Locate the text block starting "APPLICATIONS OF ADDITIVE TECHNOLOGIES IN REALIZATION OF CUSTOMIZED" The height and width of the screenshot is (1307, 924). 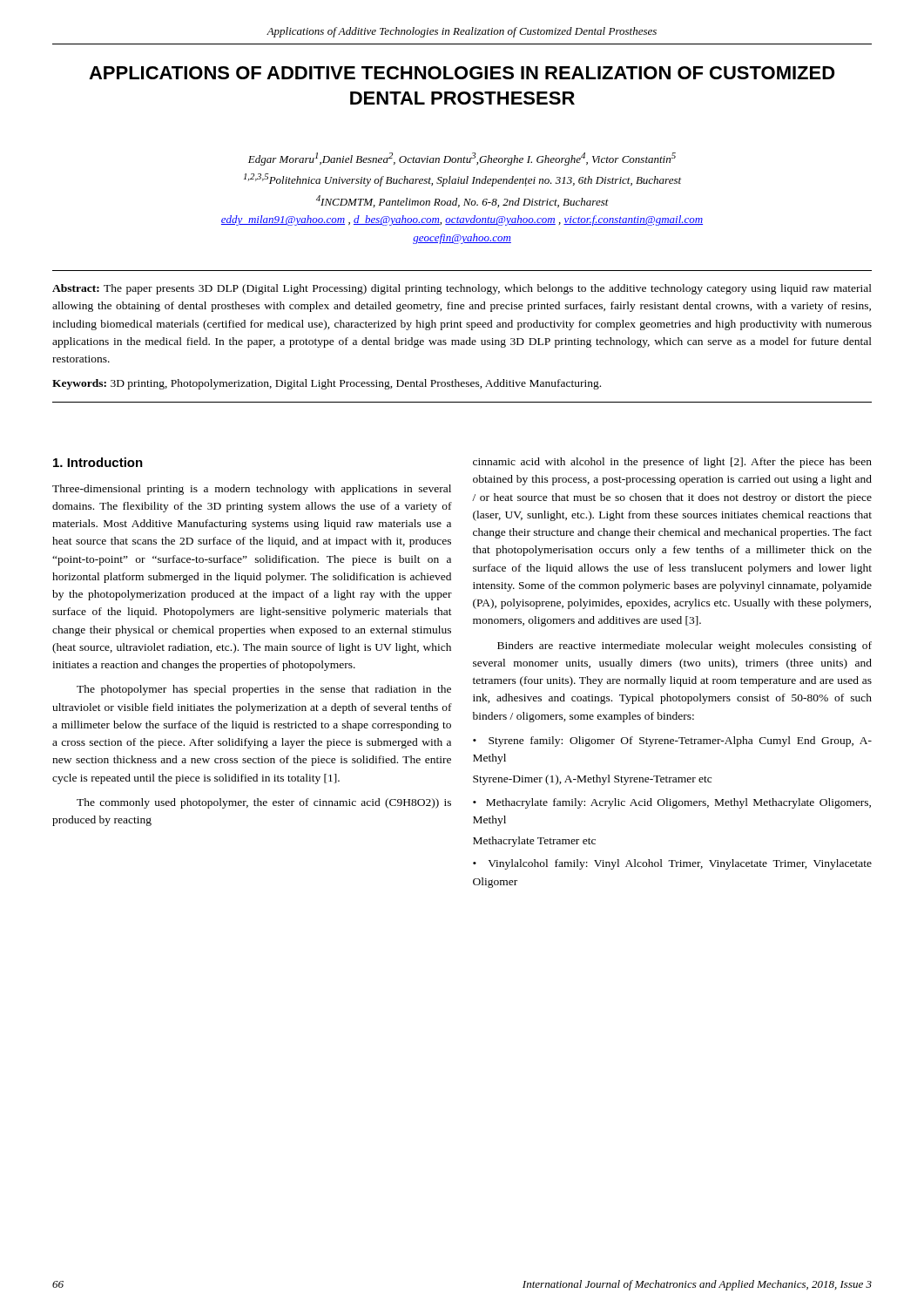coord(462,86)
